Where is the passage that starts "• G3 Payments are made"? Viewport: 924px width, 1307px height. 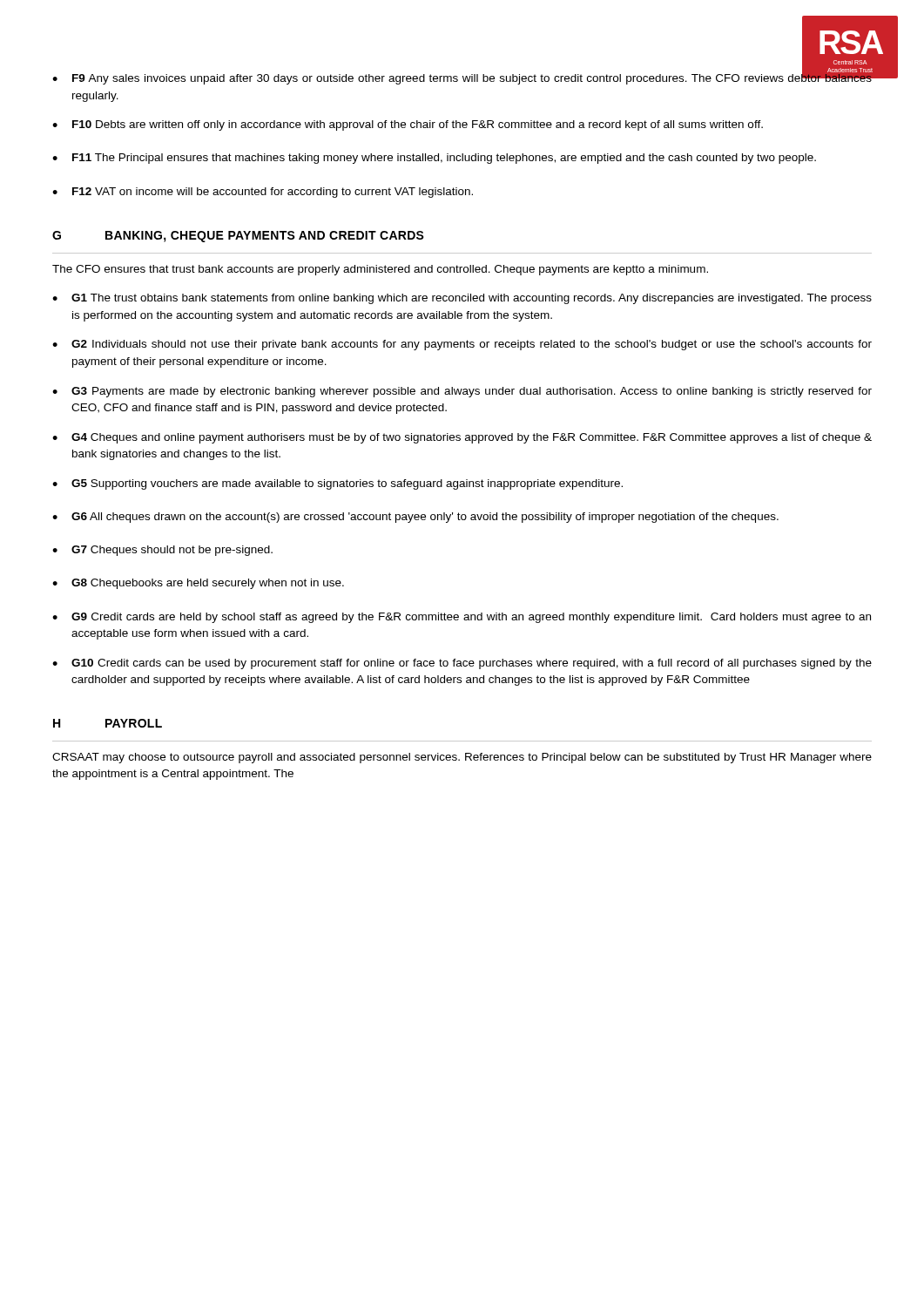pyautogui.click(x=462, y=399)
